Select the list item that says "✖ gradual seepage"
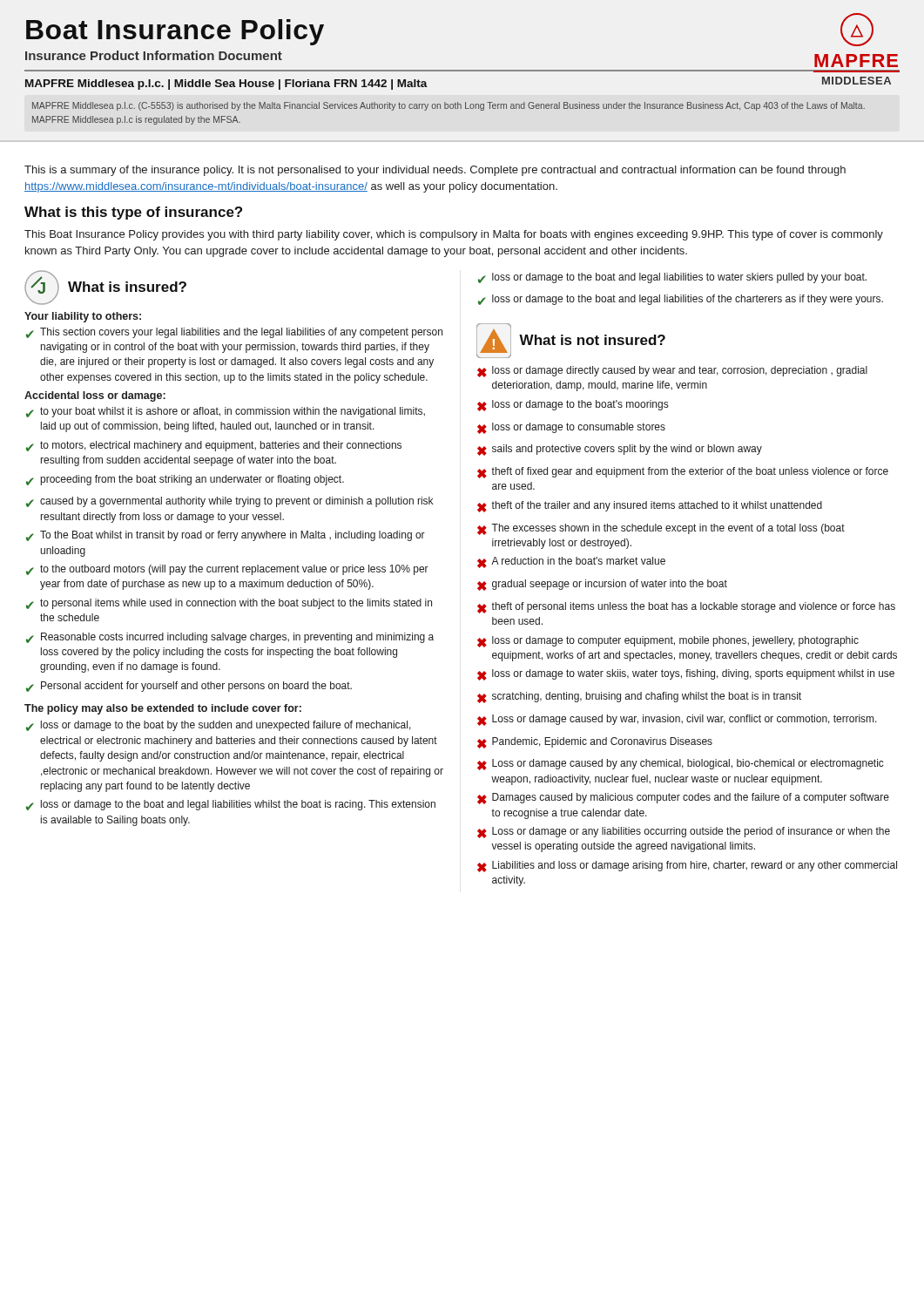Image resolution: width=924 pixels, height=1307 pixels. pyautogui.click(x=602, y=586)
